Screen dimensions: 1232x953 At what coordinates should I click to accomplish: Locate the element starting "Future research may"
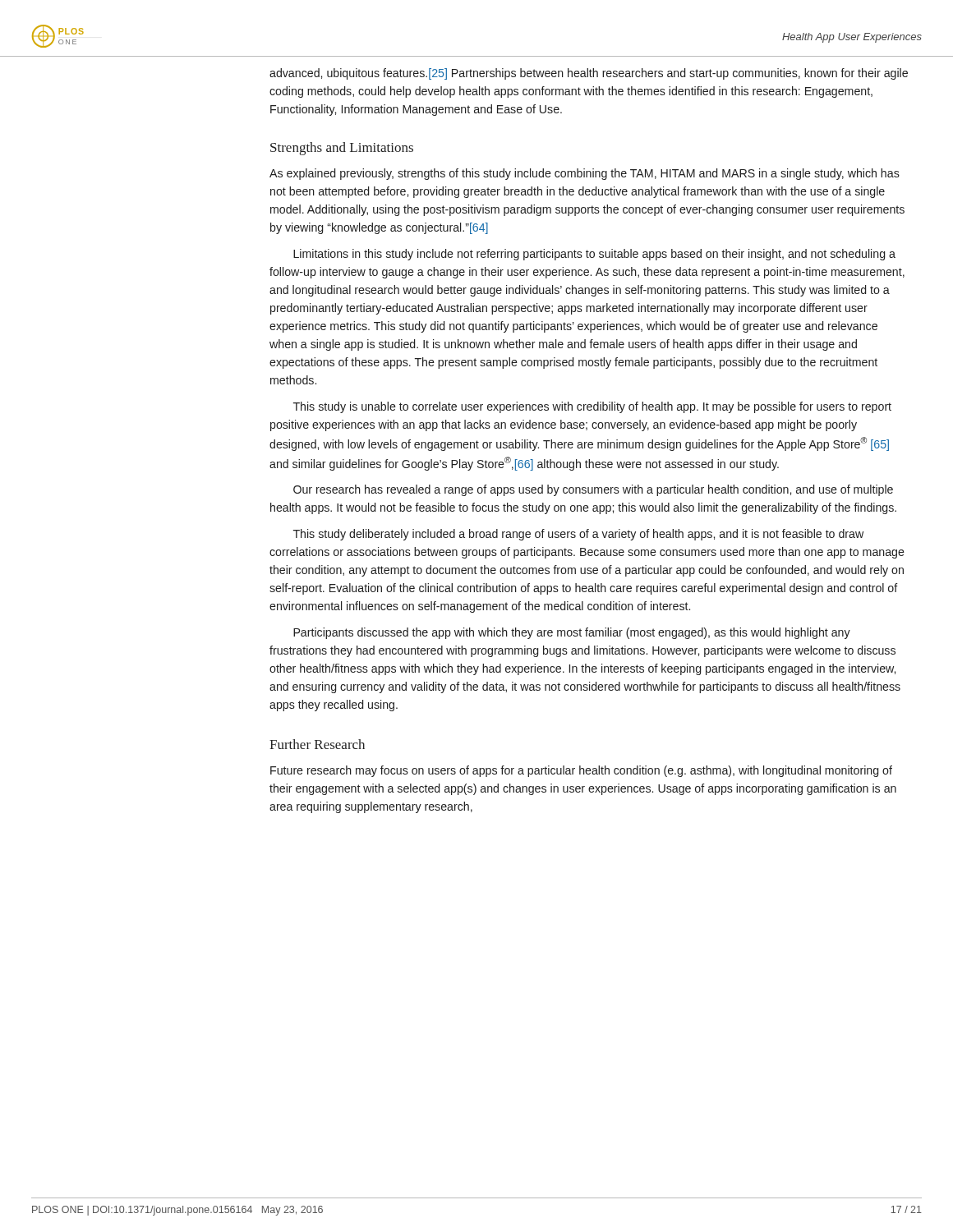(589, 789)
